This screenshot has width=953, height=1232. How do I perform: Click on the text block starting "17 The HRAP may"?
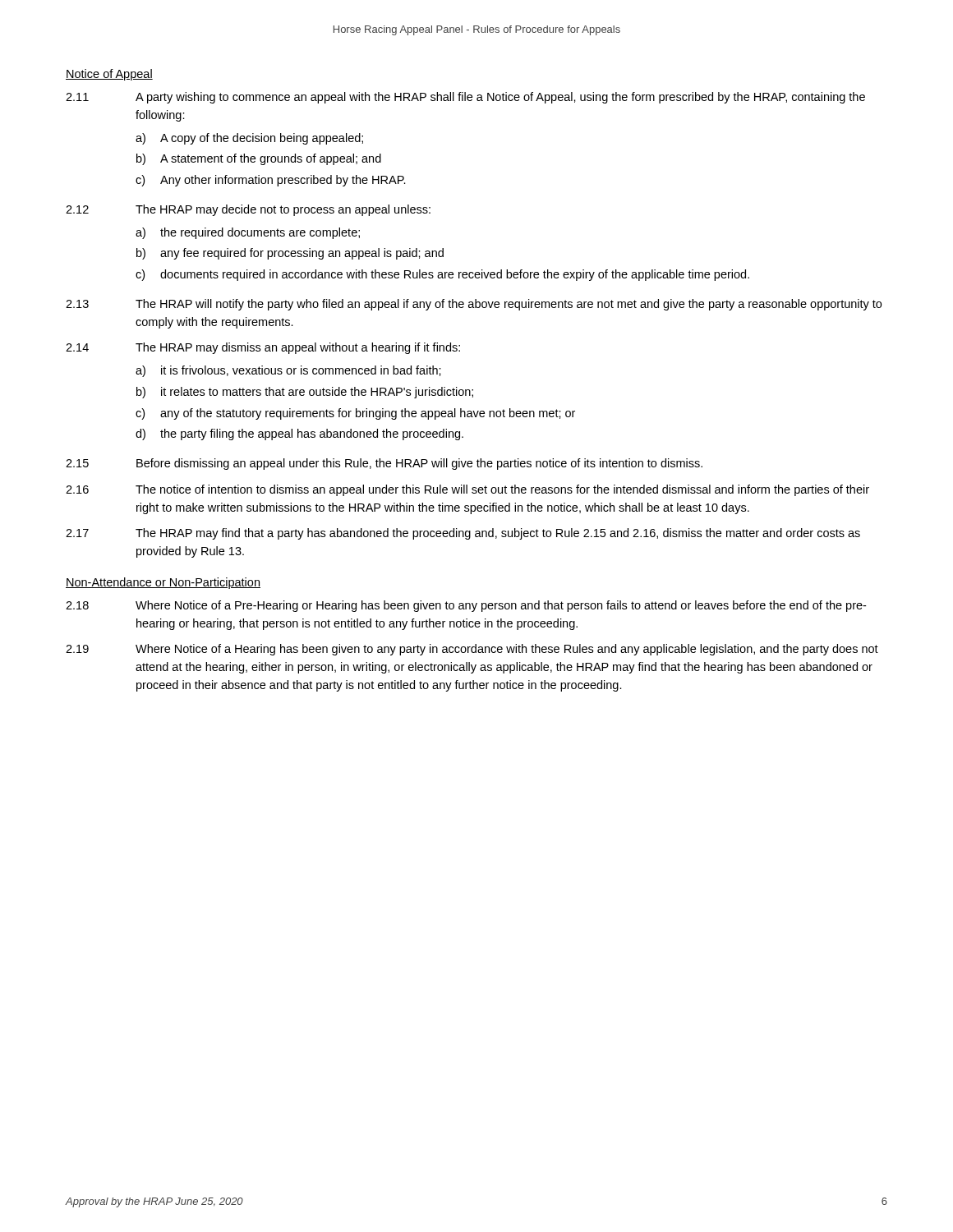pyautogui.click(x=476, y=543)
